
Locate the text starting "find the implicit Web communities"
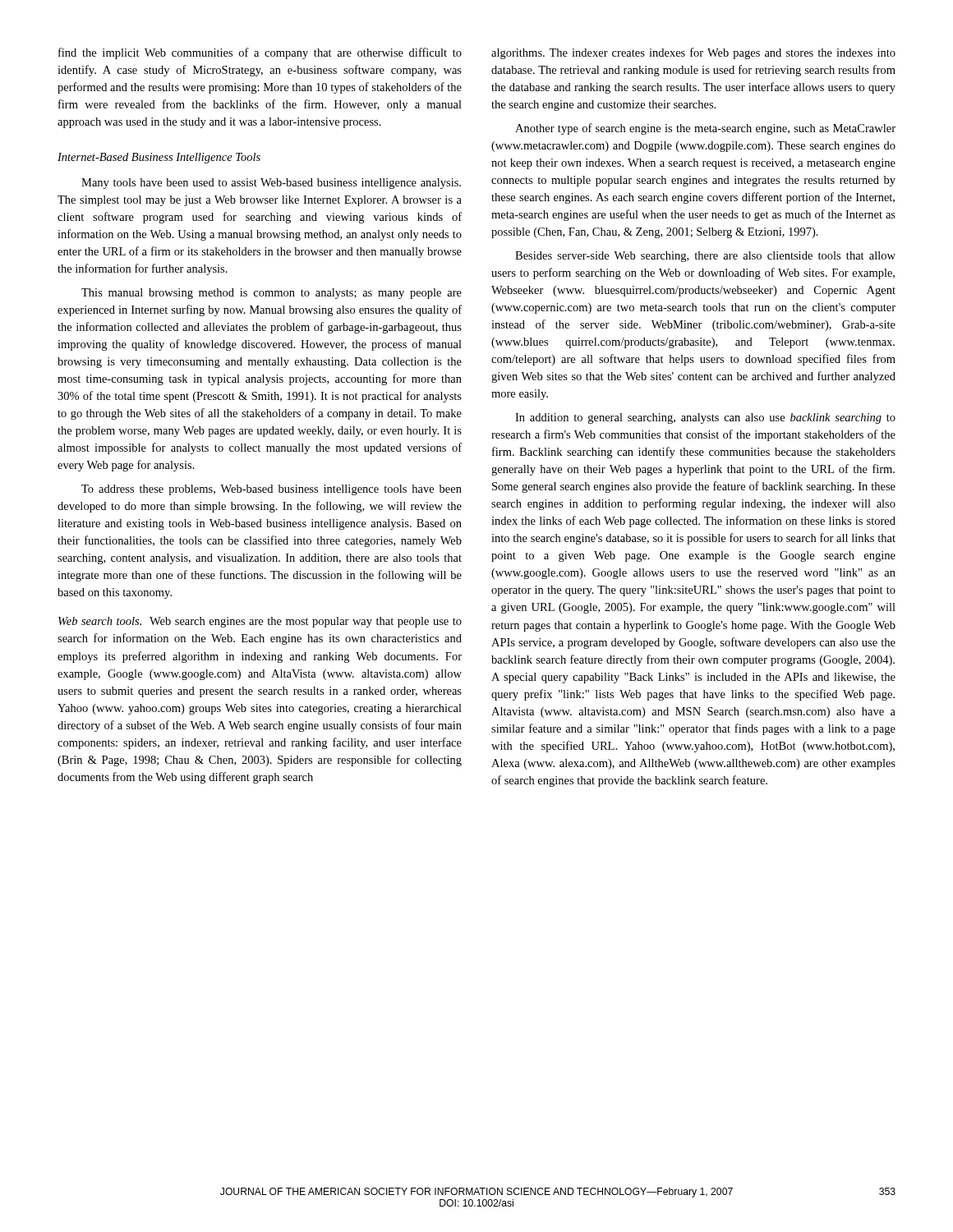click(x=260, y=88)
